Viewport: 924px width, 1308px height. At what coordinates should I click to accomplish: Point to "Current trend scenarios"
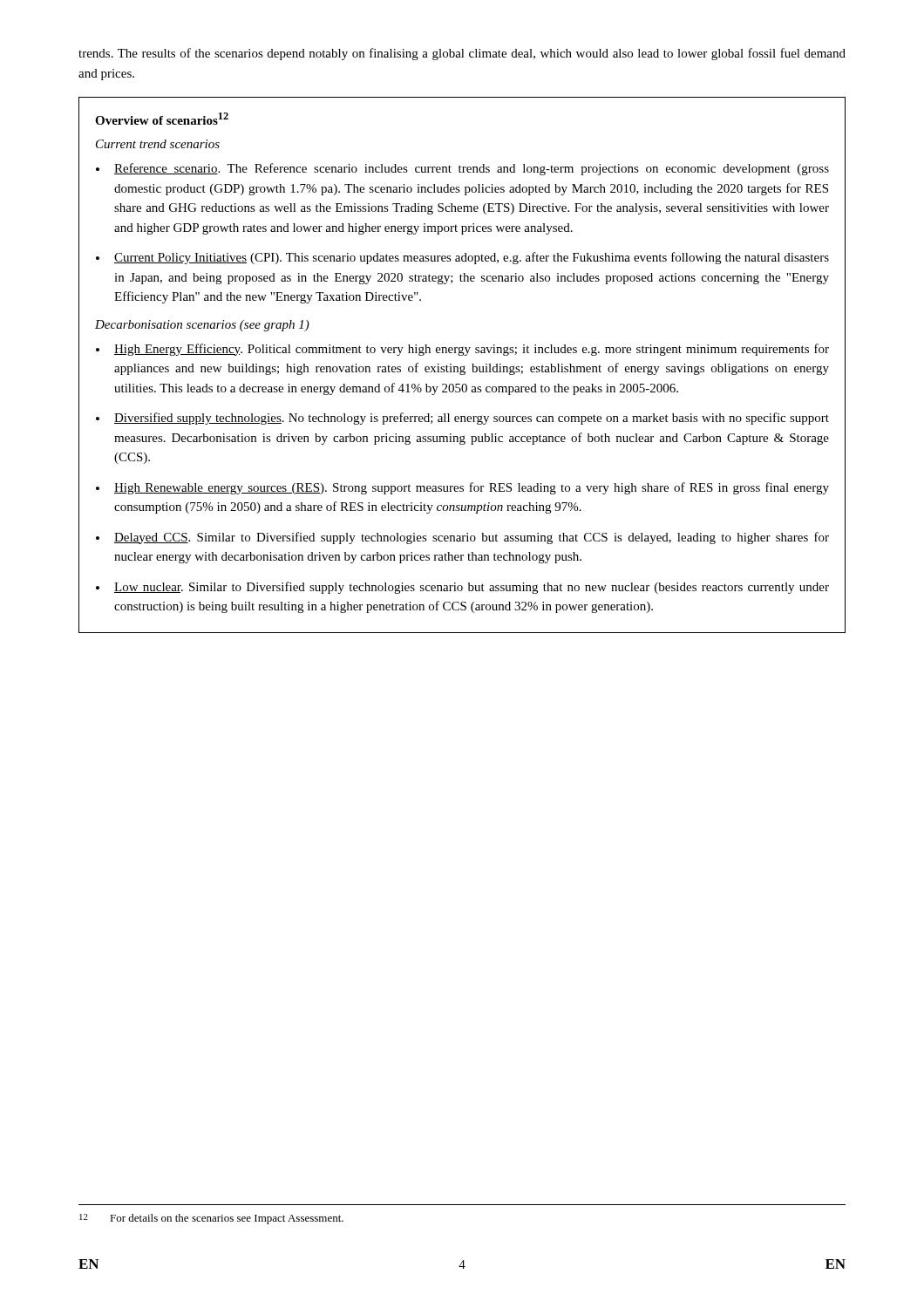click(157, 144)
